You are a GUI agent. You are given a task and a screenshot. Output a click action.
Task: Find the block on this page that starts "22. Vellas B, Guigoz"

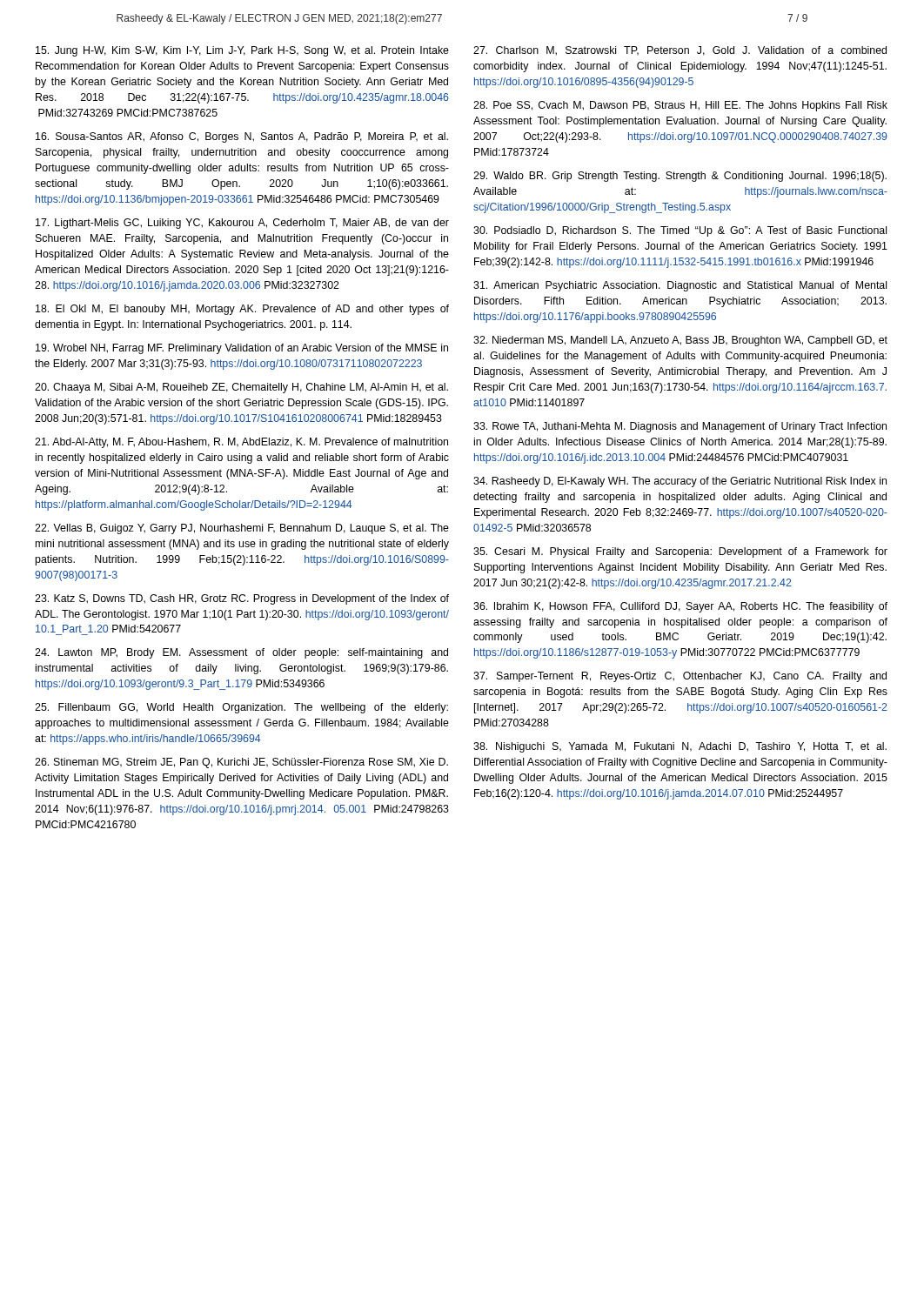242,551
